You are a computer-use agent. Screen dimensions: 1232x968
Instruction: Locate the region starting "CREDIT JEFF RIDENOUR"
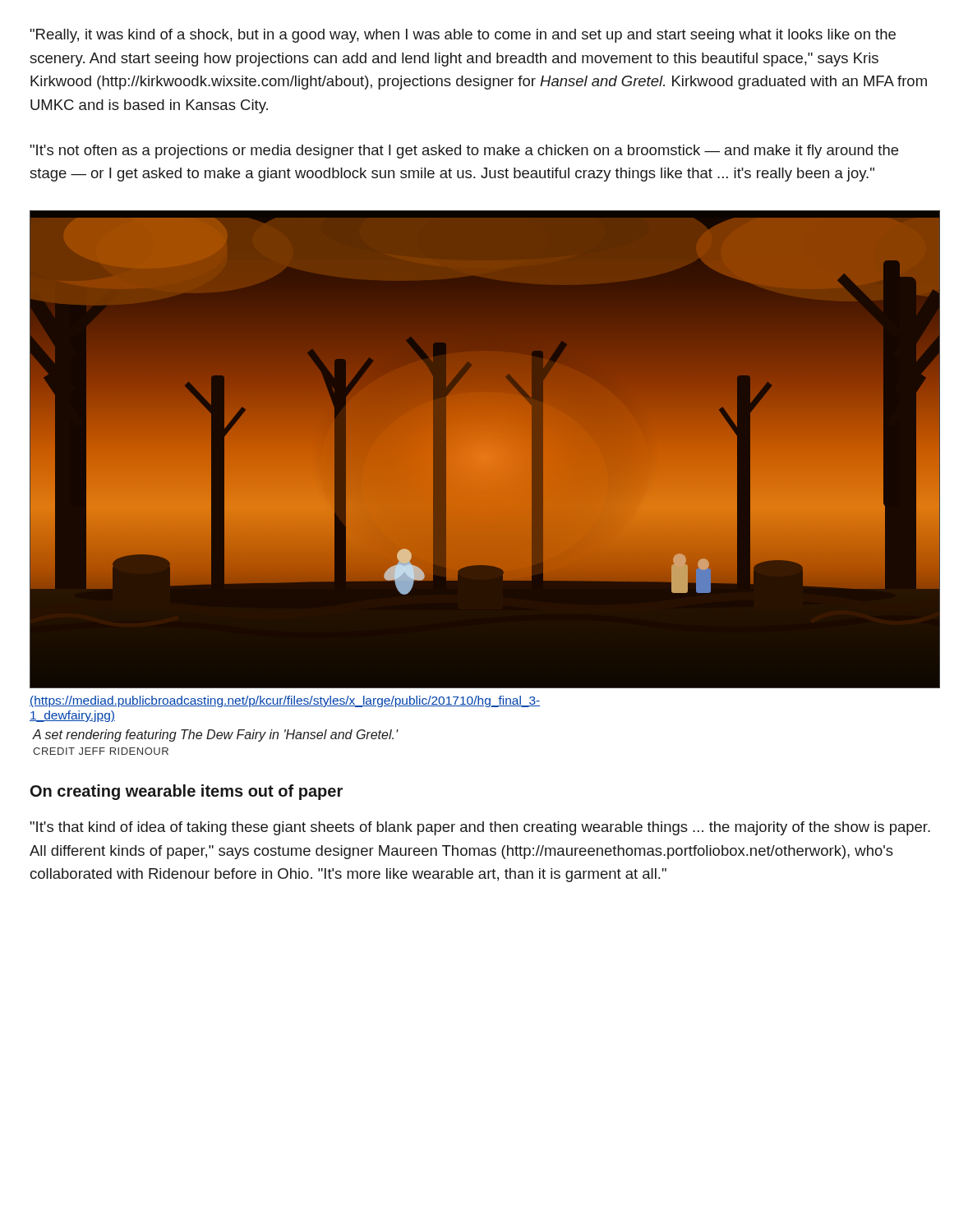point(101,751)
